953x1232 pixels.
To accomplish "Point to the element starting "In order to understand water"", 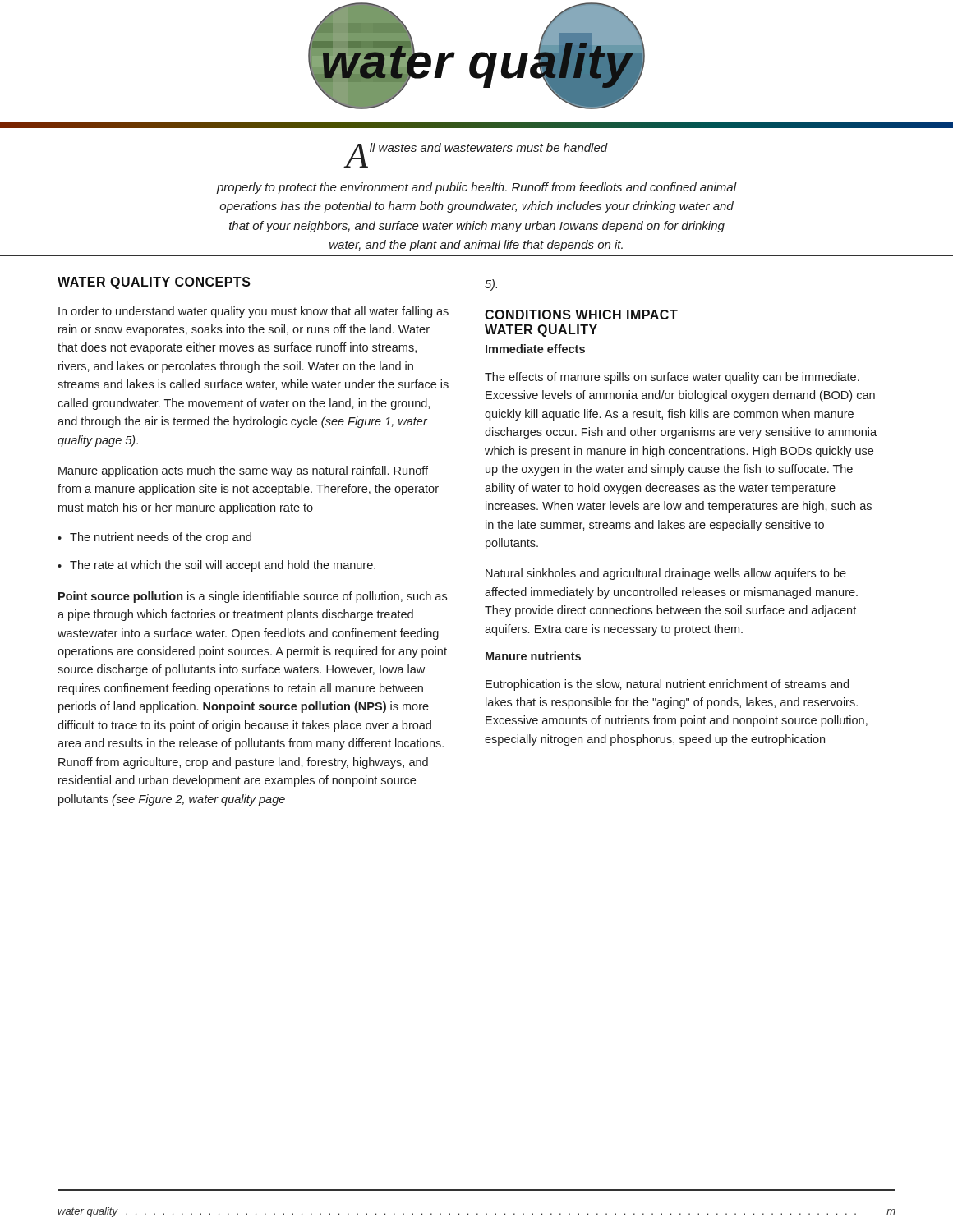I will (x=255, y=376).
